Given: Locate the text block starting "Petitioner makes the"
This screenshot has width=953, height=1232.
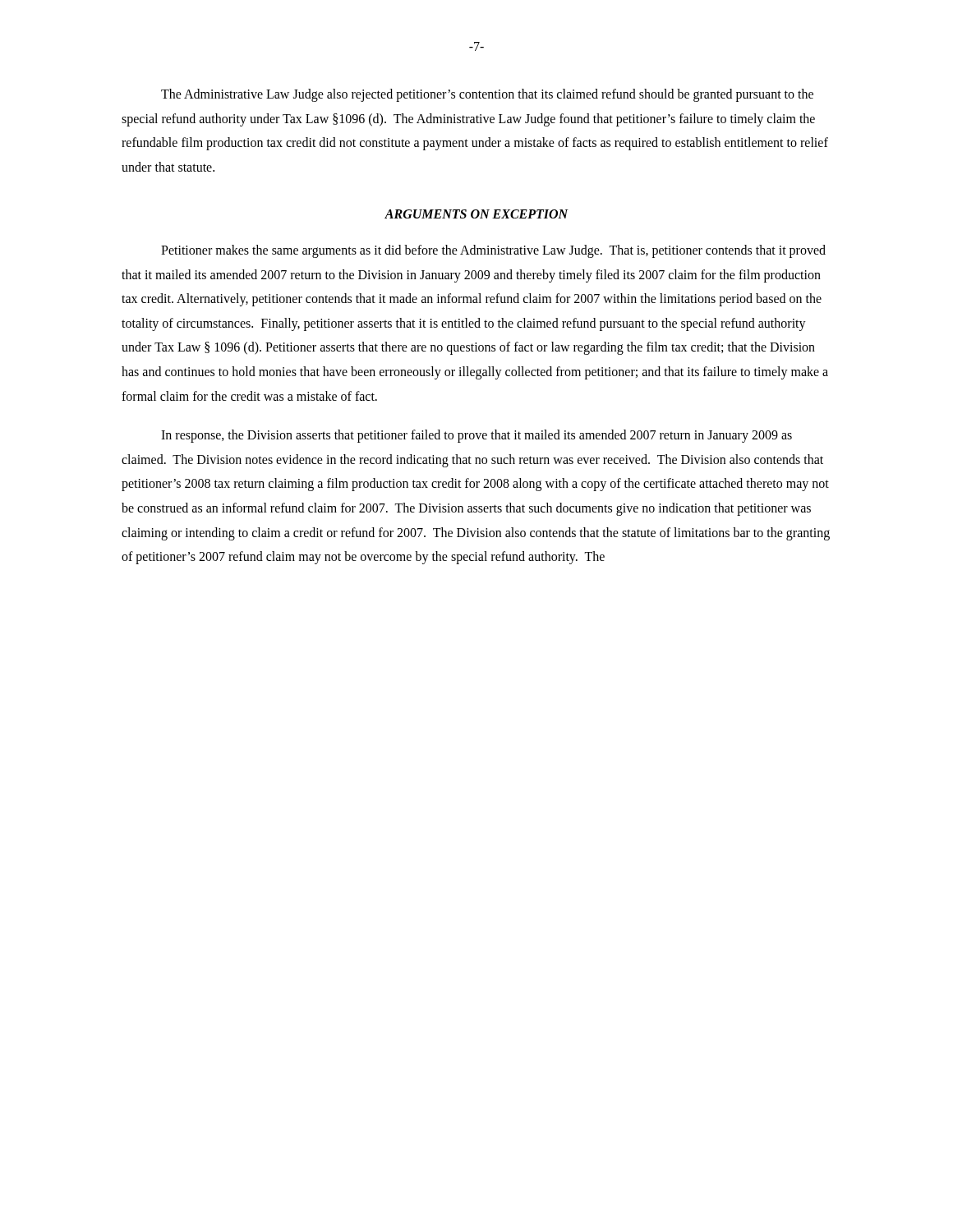Looking at the screenshot, I should (x=475, y=323).
